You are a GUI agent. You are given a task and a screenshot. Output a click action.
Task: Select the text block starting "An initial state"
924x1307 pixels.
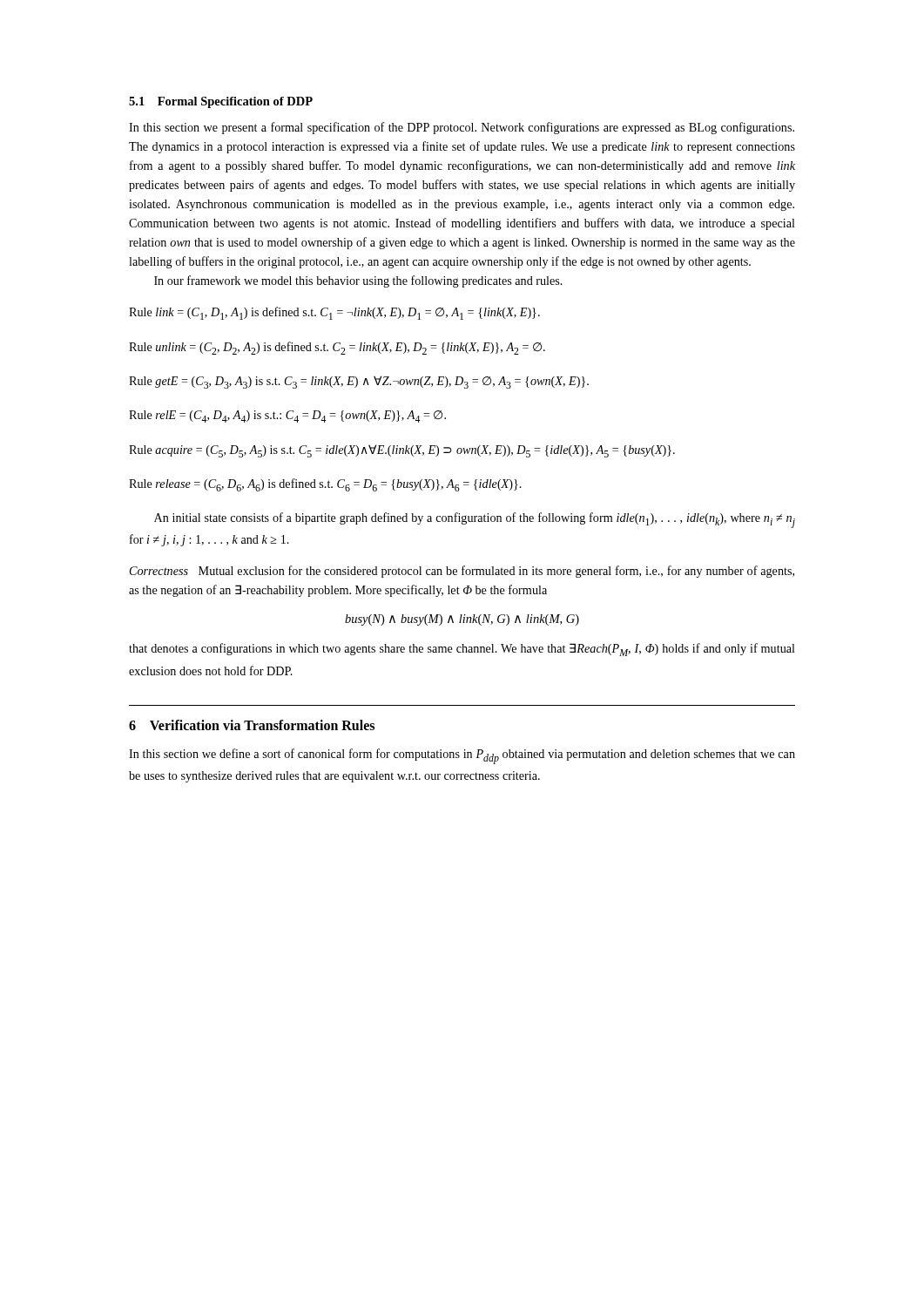point(462,529)
